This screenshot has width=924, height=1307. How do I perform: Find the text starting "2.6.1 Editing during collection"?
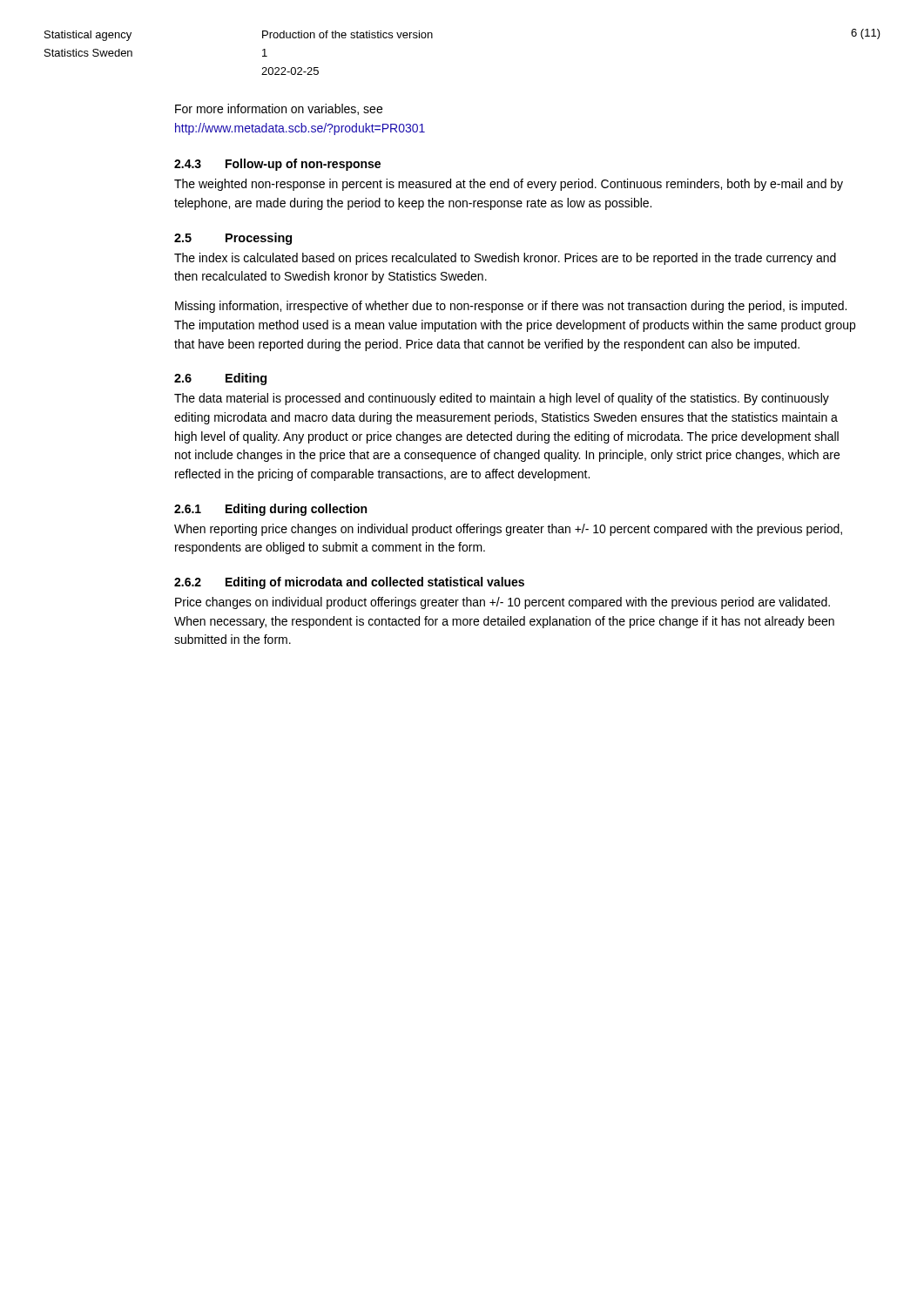point(271,509)
